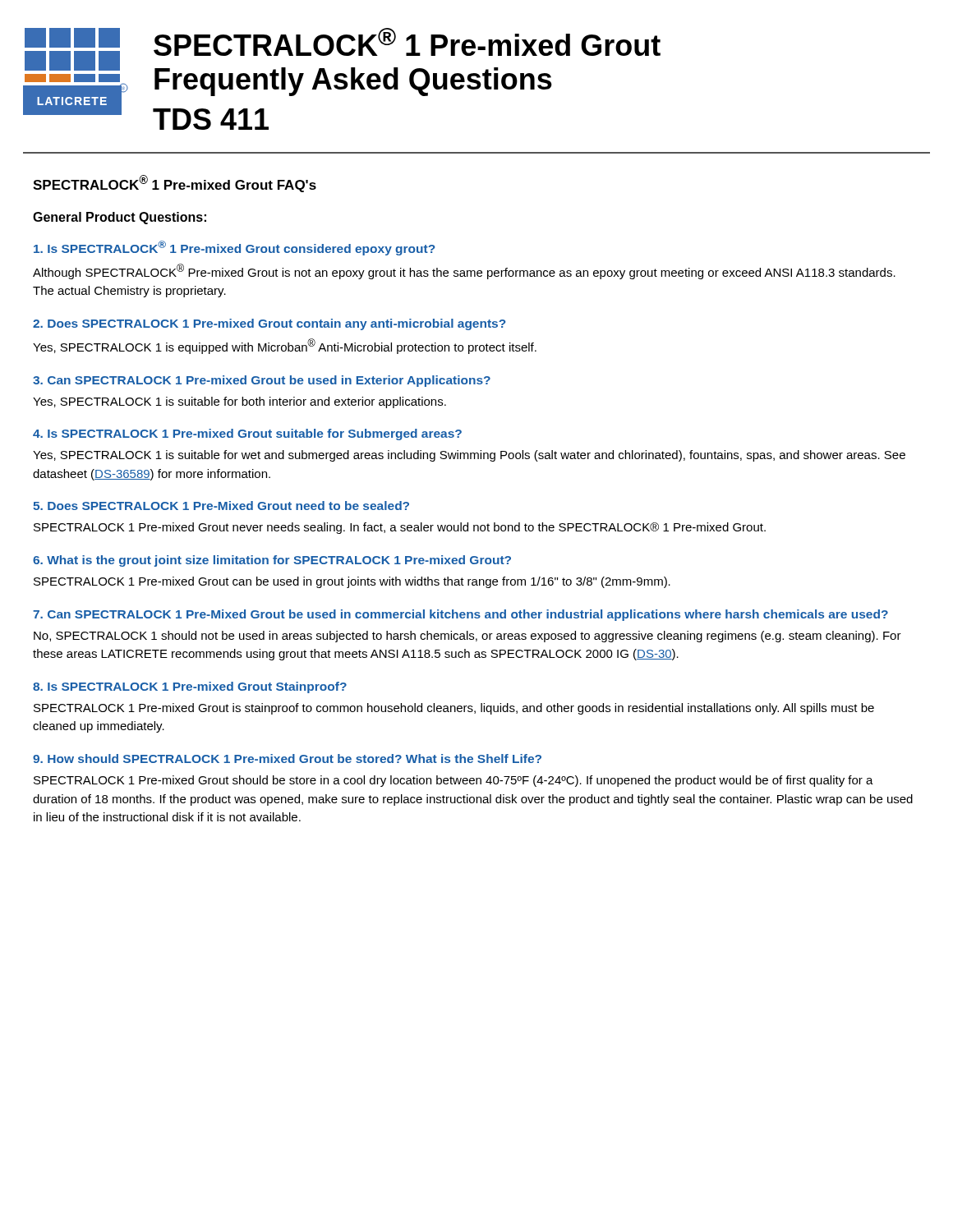Find the element starting "5. Does SPECTRALOCK 1 Pre-Mixed"
Viewport: 953px width, 1232px height.
476,518
